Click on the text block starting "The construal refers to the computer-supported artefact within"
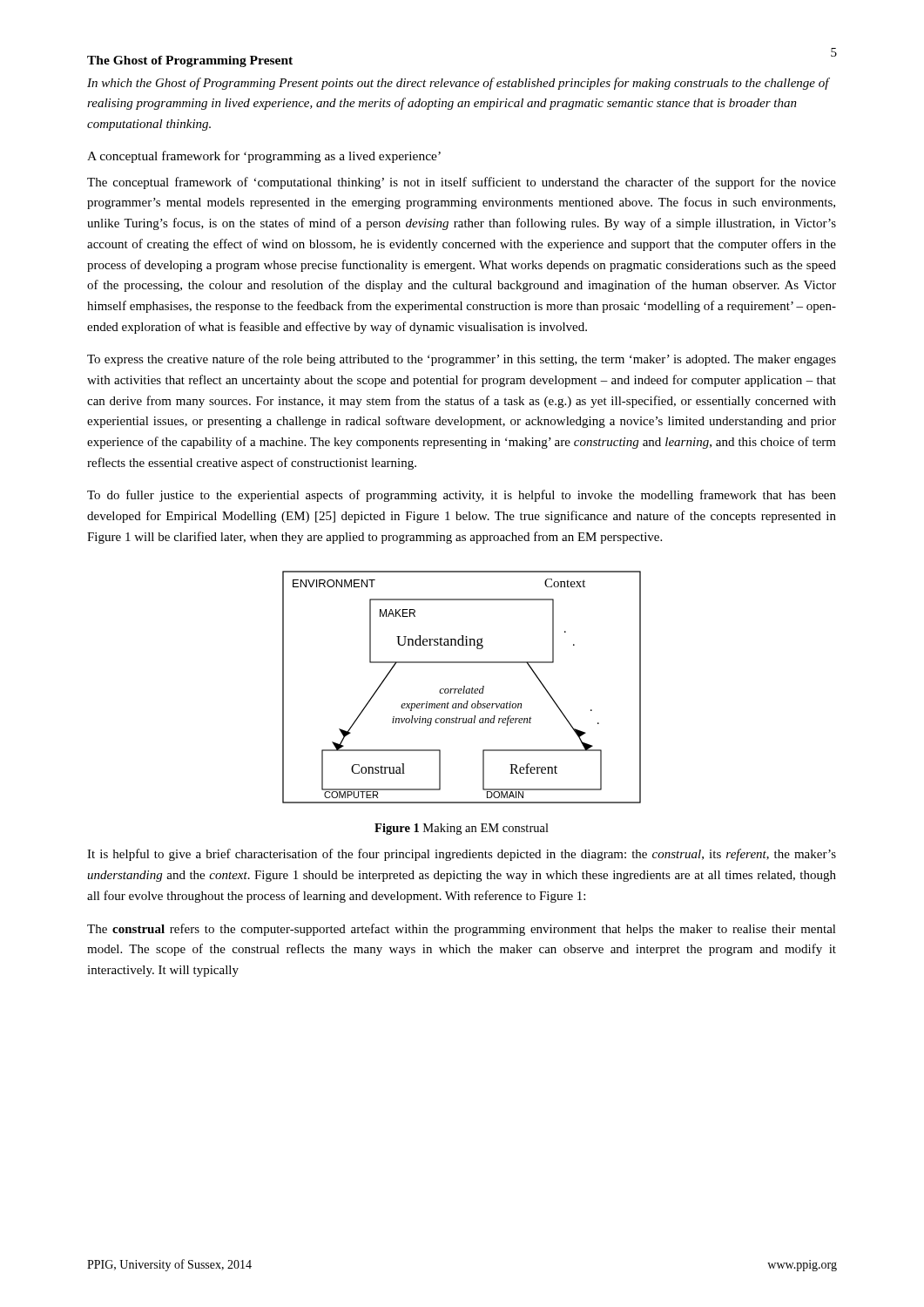Image resolution: width=924 pixels, height=1307 pixels. (x=462, y=949)
